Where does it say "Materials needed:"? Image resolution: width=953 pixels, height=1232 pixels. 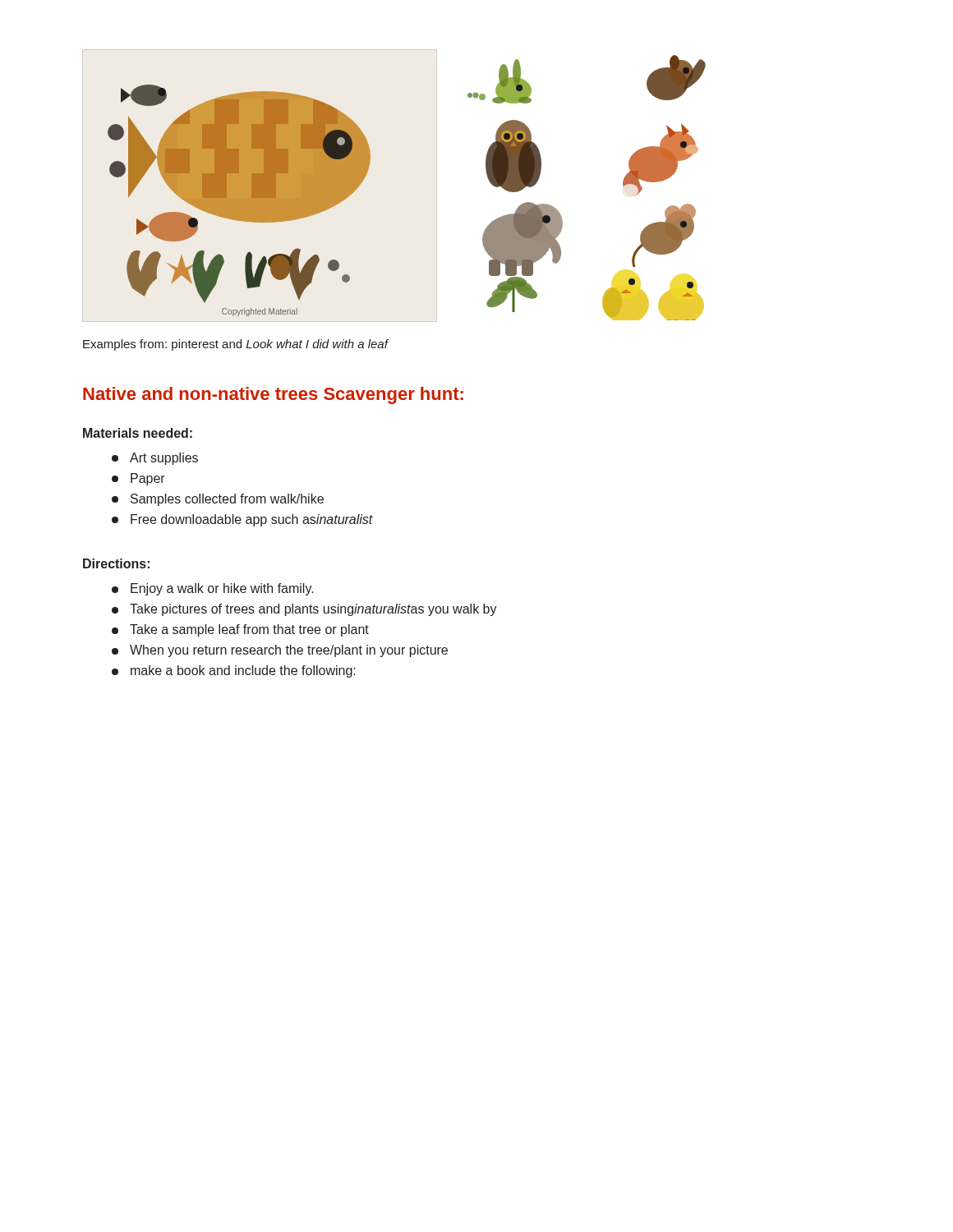pyautogui.click(x=138, y=433)
